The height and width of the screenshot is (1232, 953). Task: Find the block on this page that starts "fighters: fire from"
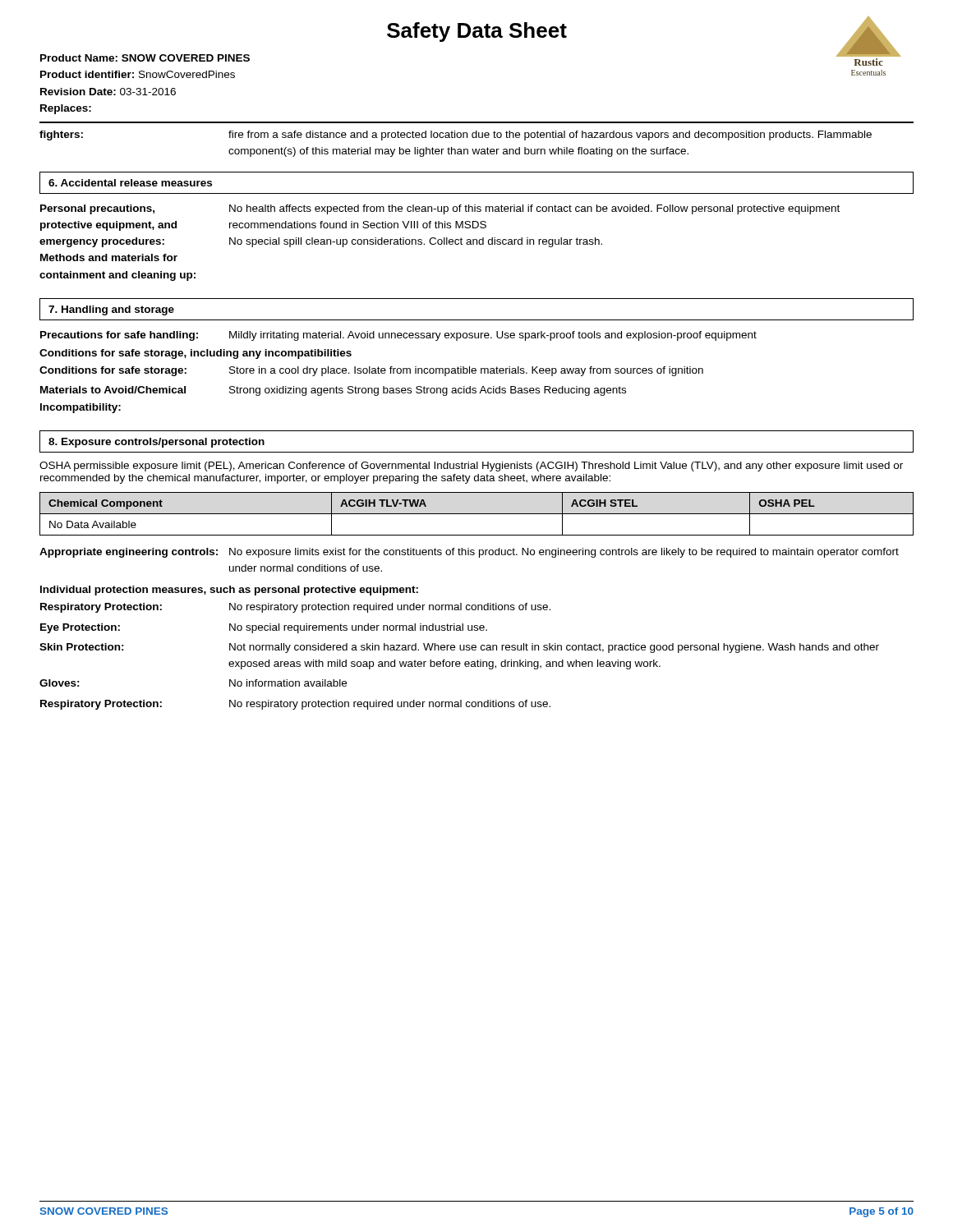[476, 143]
